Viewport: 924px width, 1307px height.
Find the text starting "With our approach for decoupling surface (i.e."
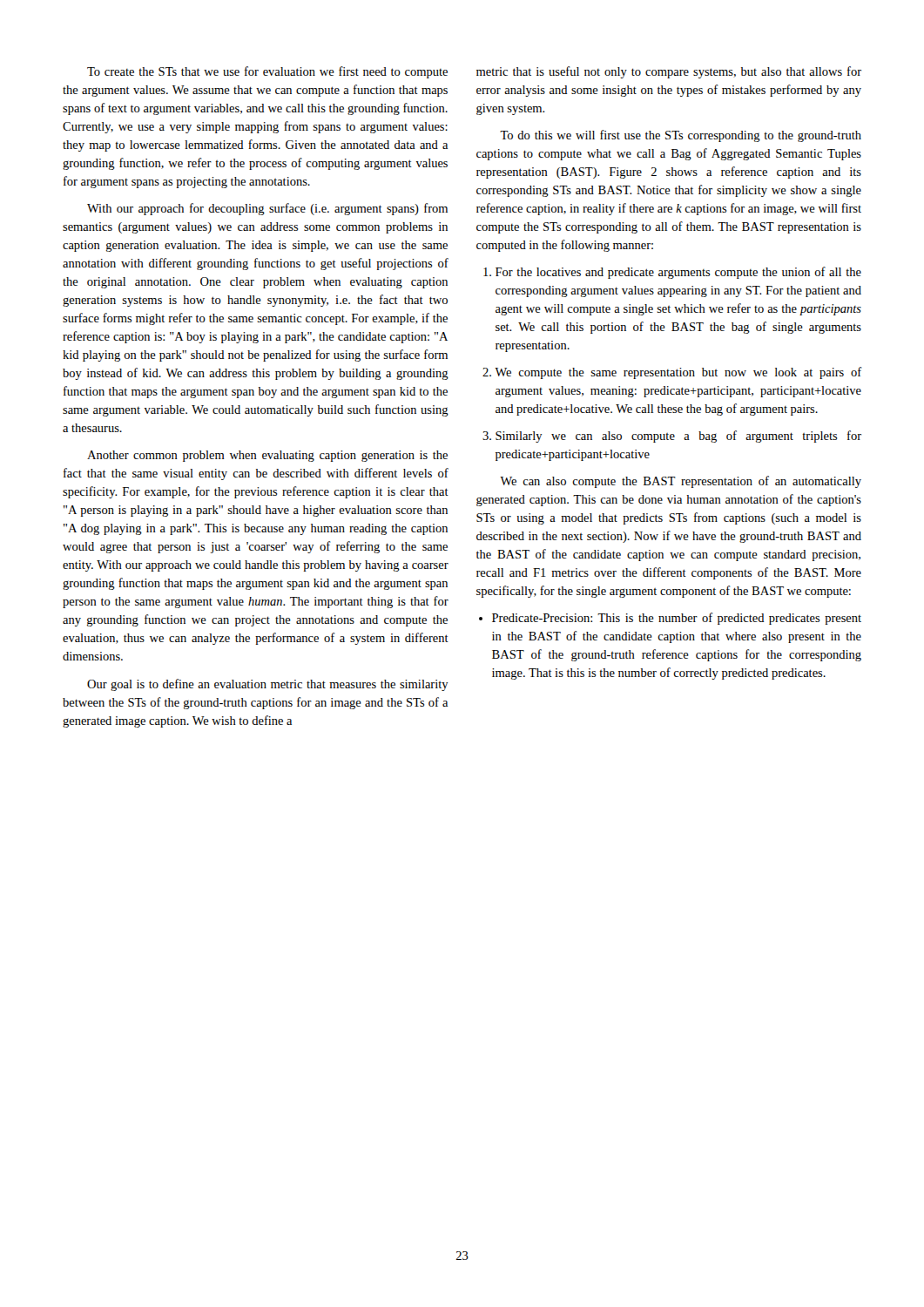point(255,319)
